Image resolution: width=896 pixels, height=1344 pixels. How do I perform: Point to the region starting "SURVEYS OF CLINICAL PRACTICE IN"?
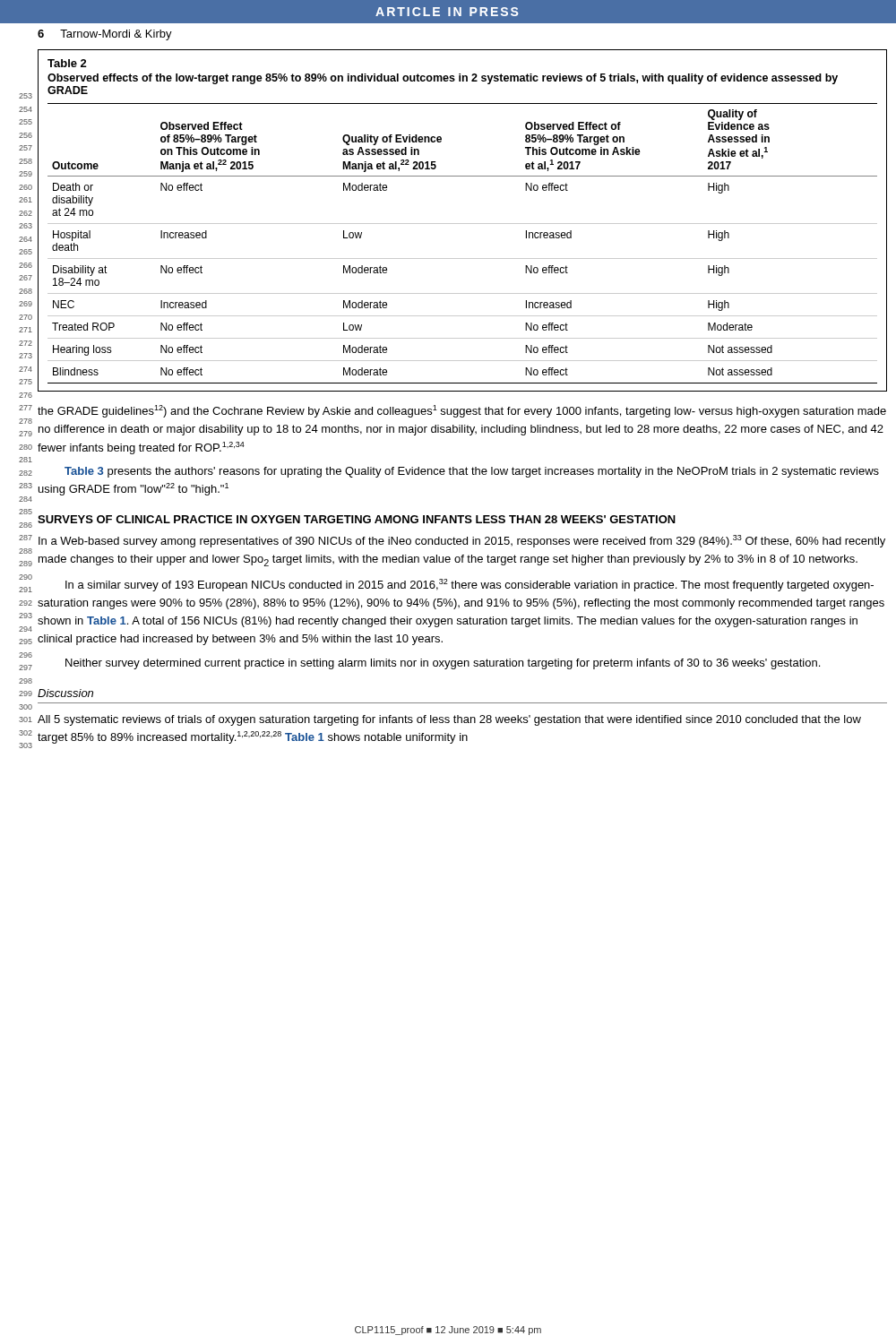(x=357, y=519)
